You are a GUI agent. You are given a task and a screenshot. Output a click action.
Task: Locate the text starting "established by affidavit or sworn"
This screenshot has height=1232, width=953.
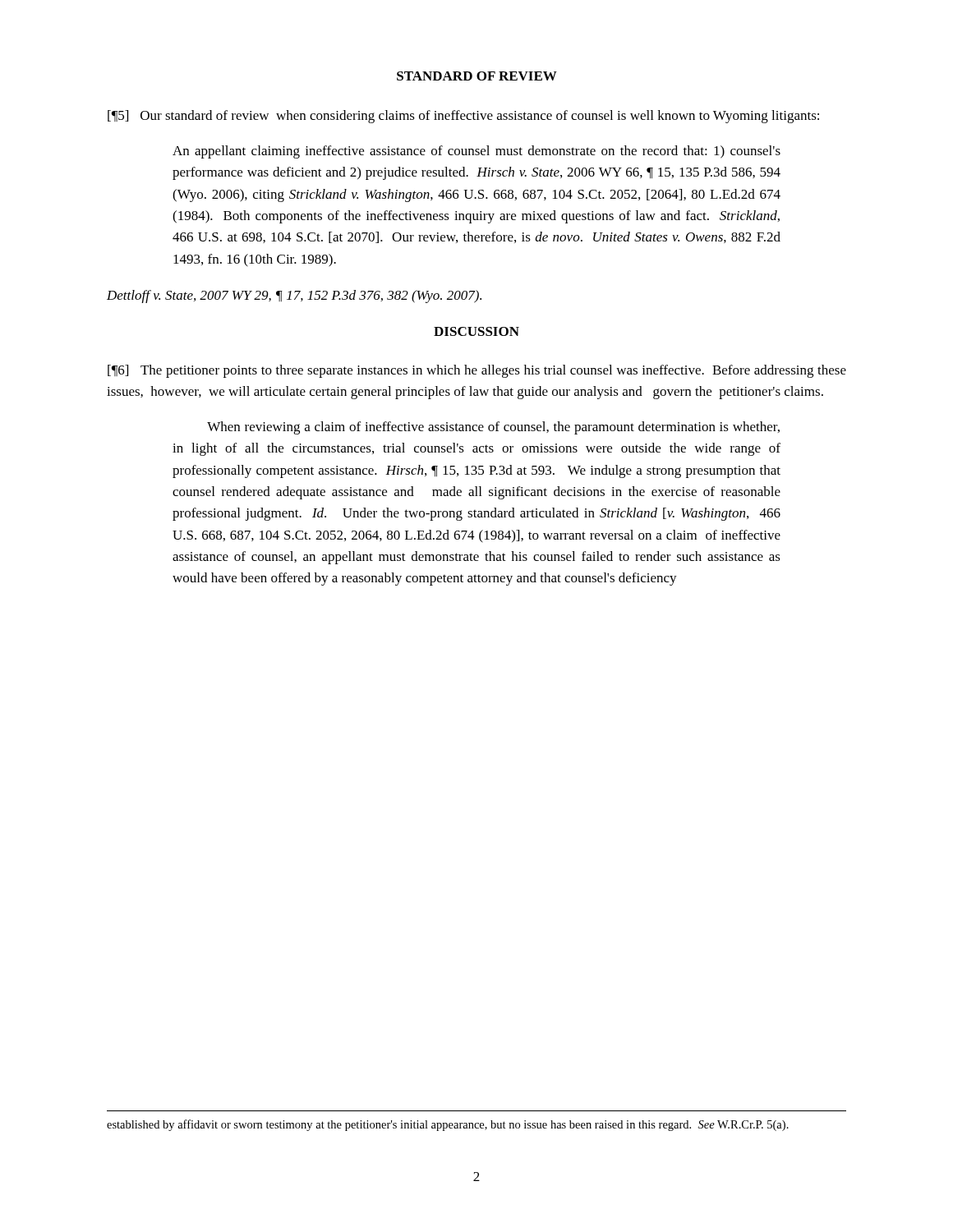[x=448, y=1124]
